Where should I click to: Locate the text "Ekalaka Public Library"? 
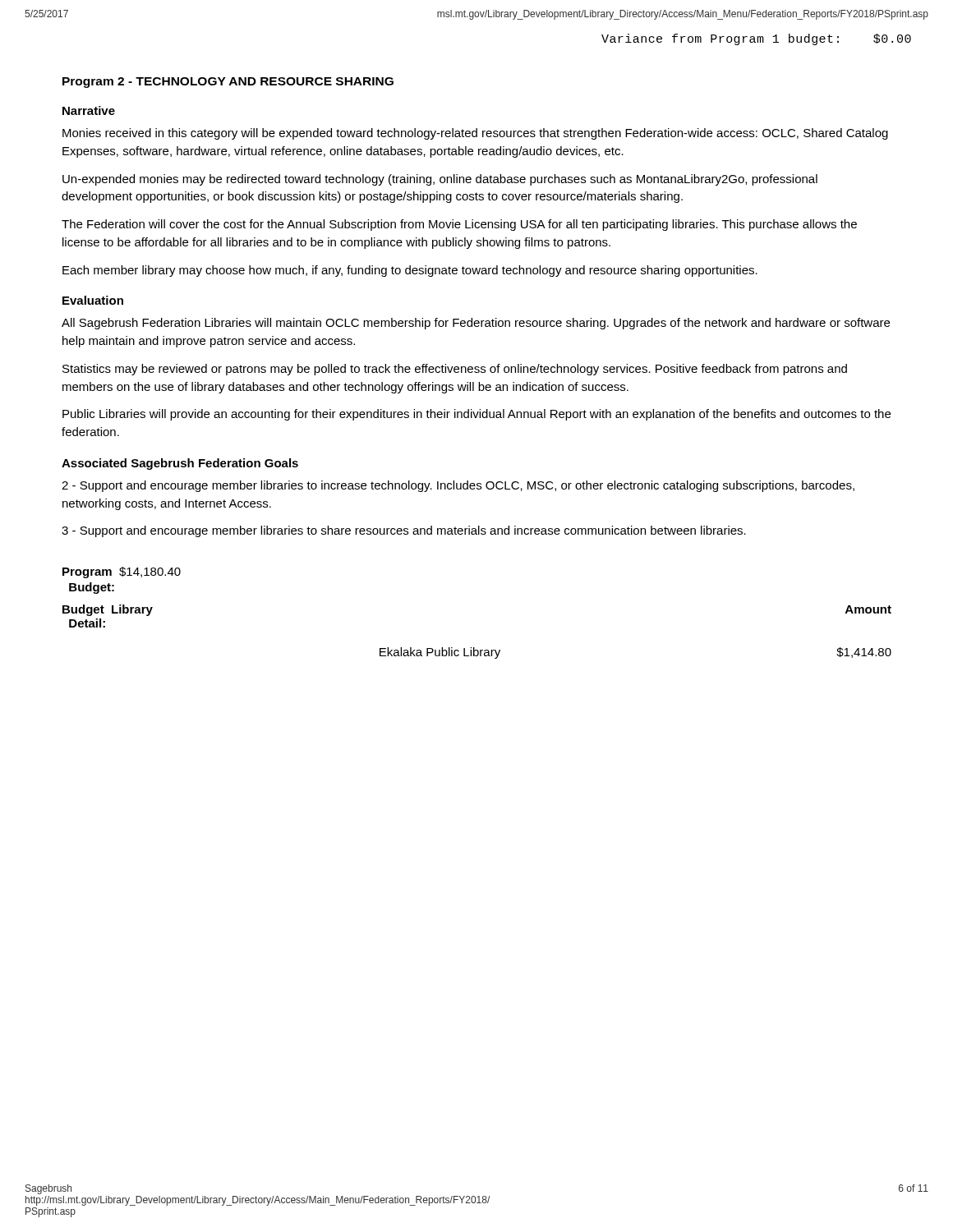440,652
